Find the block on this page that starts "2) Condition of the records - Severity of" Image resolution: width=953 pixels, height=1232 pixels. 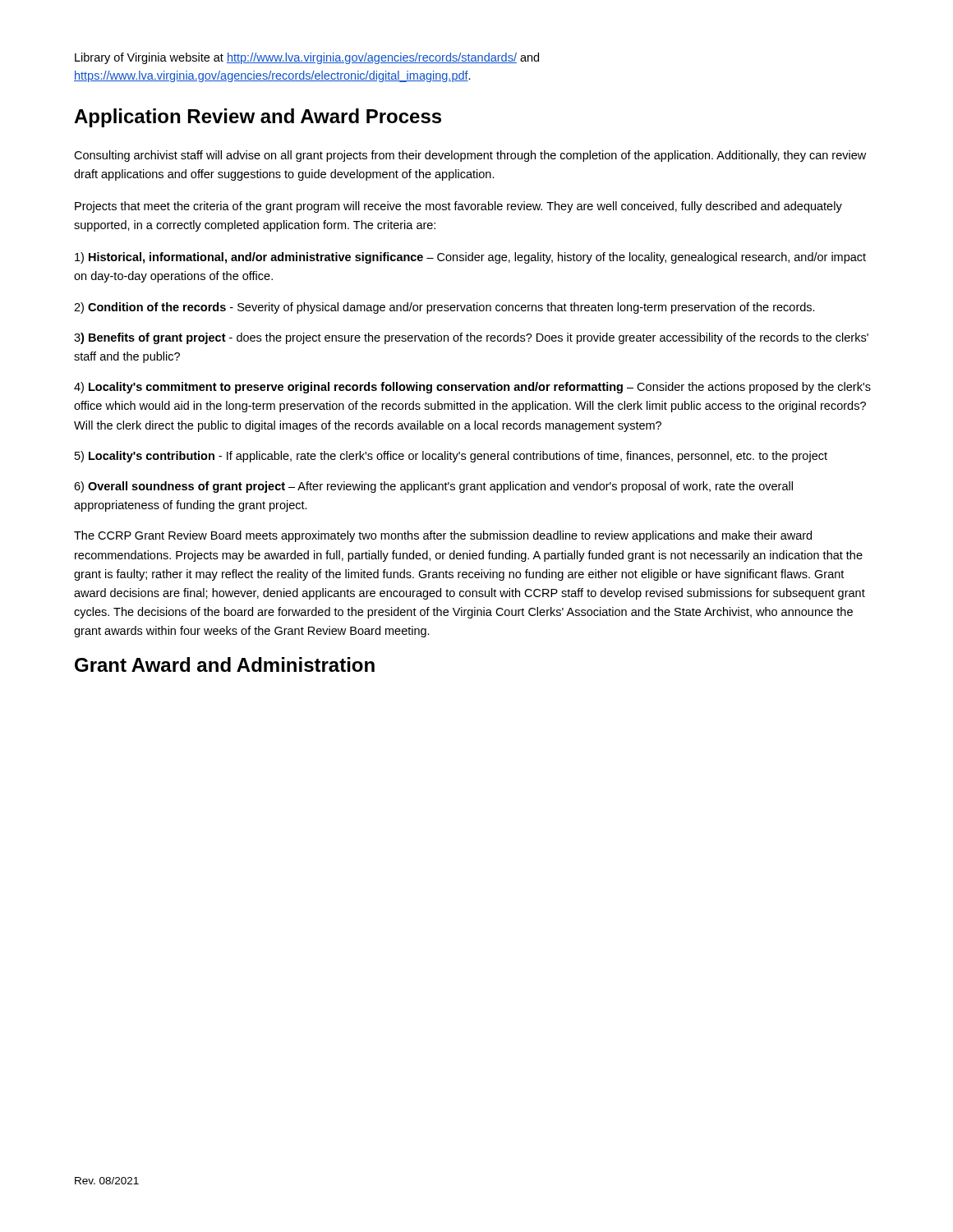[x=445, y=307]
